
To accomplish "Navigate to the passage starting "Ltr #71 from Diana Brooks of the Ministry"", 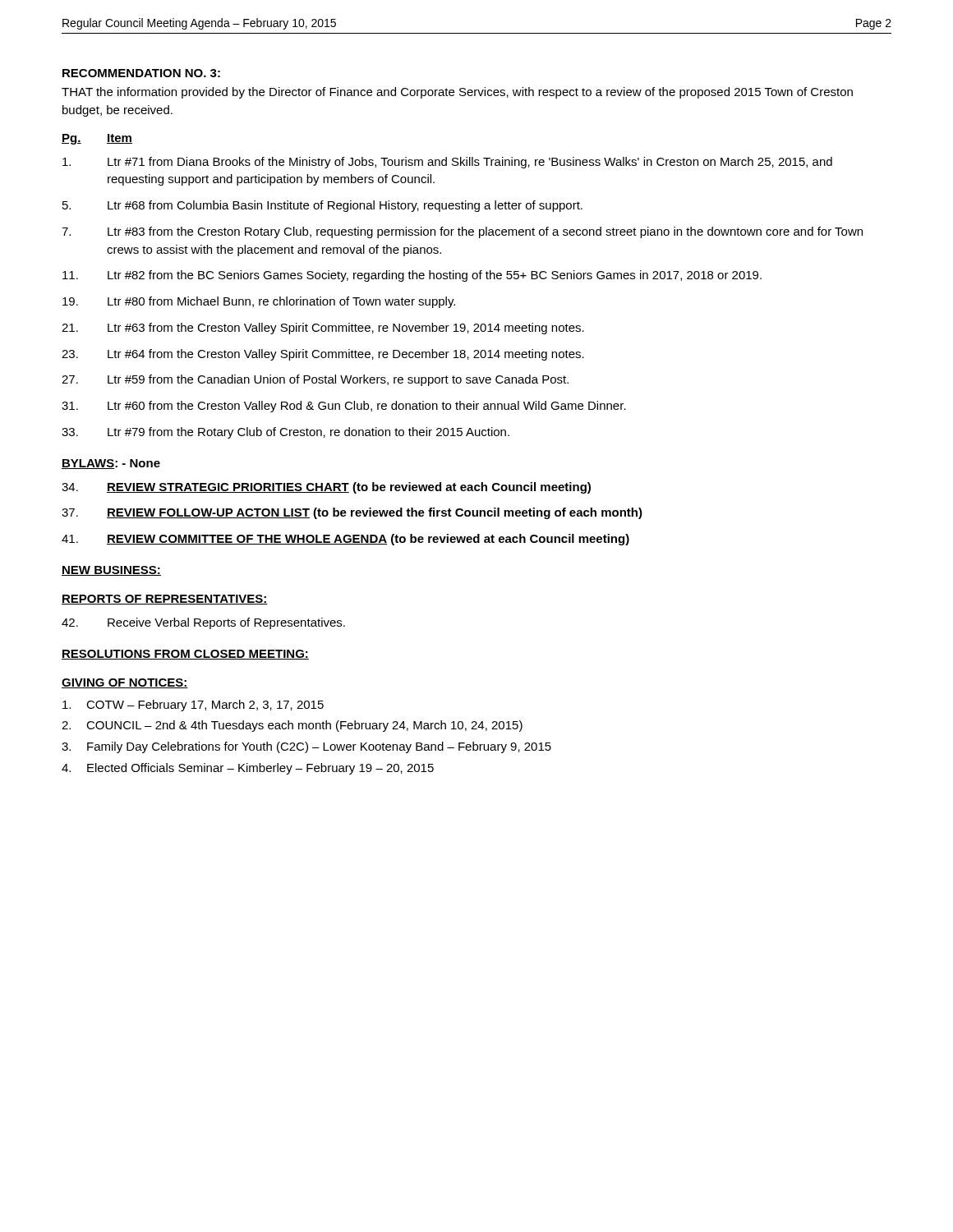I will click(476, 170).
